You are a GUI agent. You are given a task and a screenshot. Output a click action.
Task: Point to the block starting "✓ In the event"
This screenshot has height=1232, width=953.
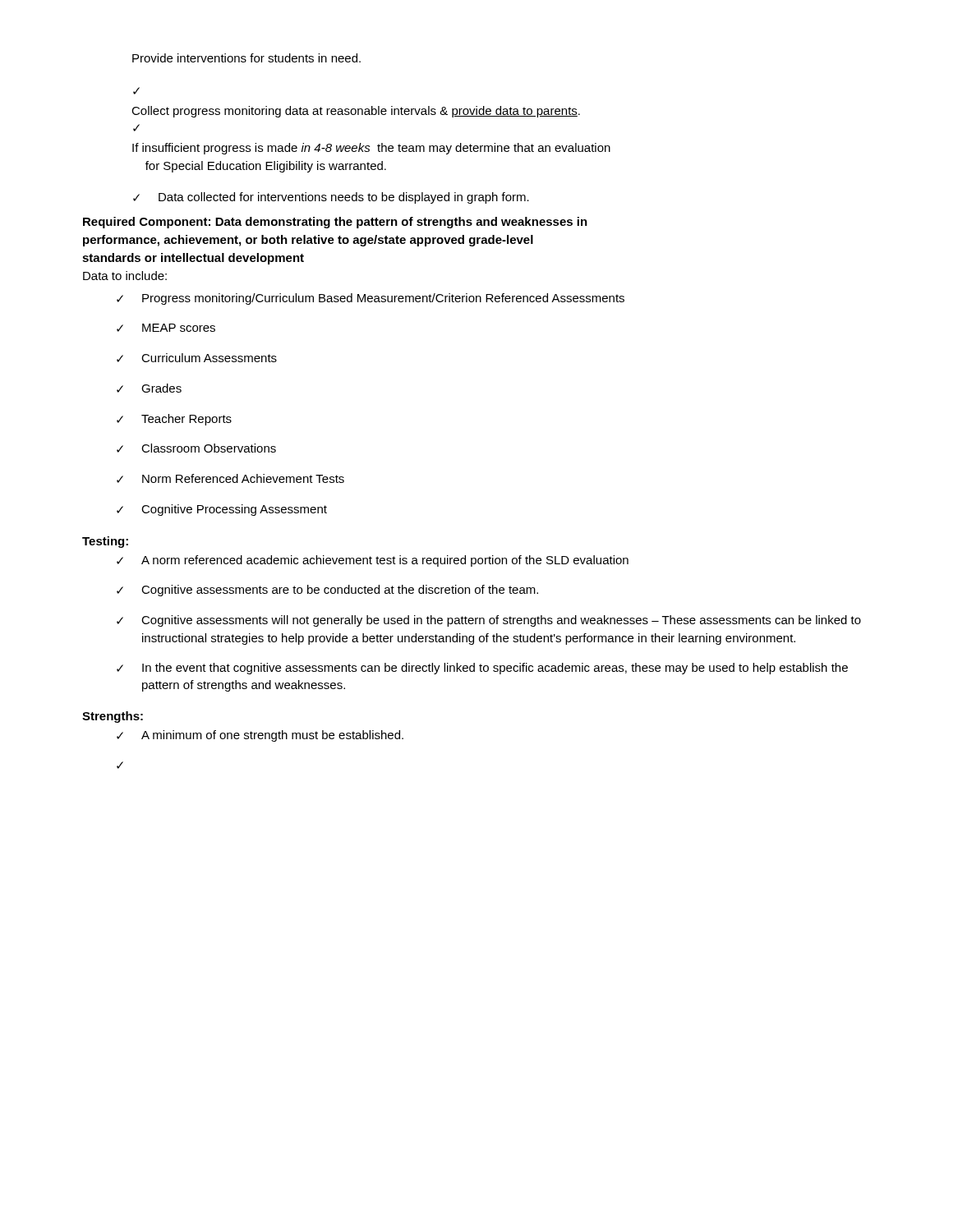[493, 676]
